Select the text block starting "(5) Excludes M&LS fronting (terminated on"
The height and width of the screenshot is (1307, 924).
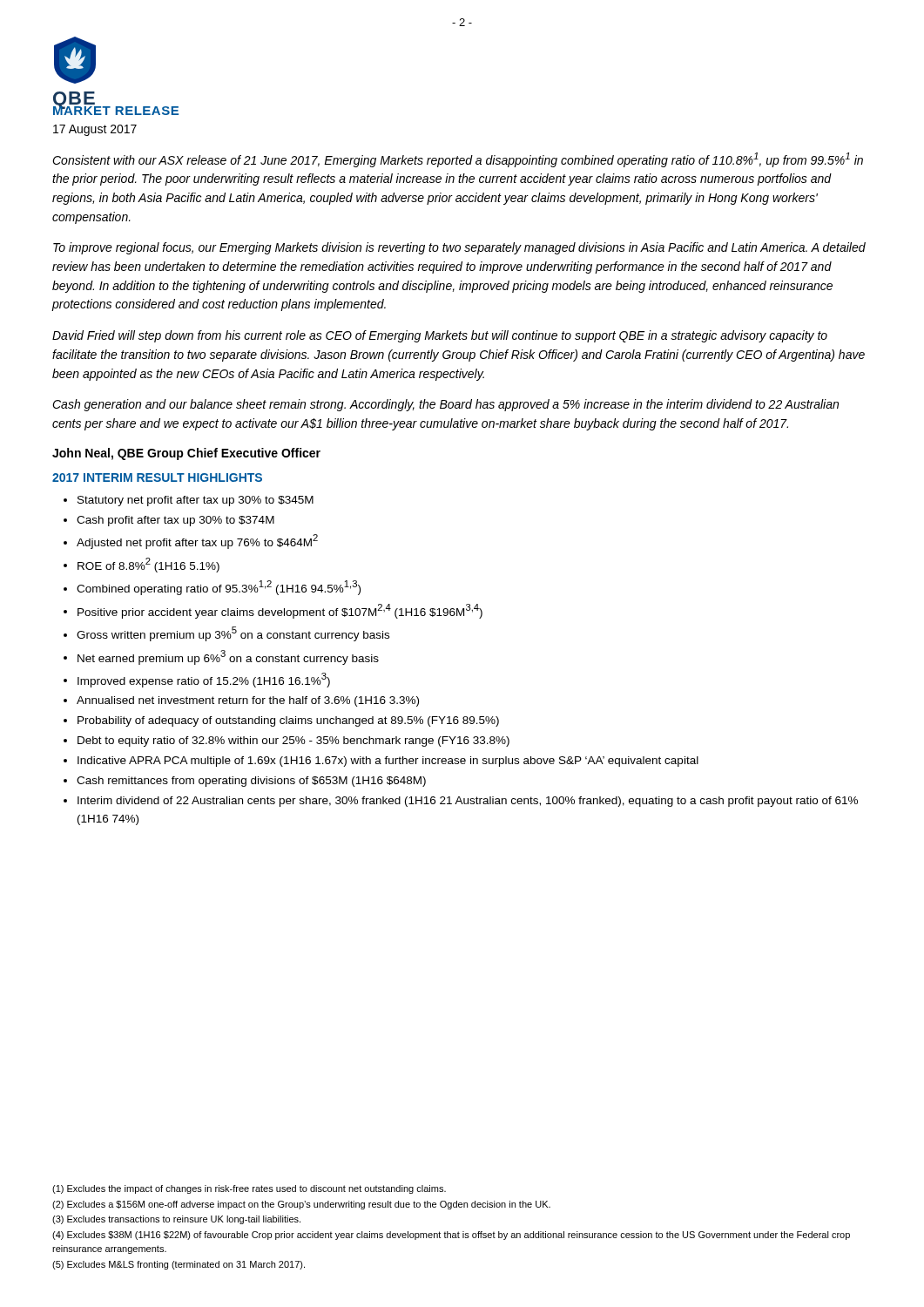coord(179,1265)
